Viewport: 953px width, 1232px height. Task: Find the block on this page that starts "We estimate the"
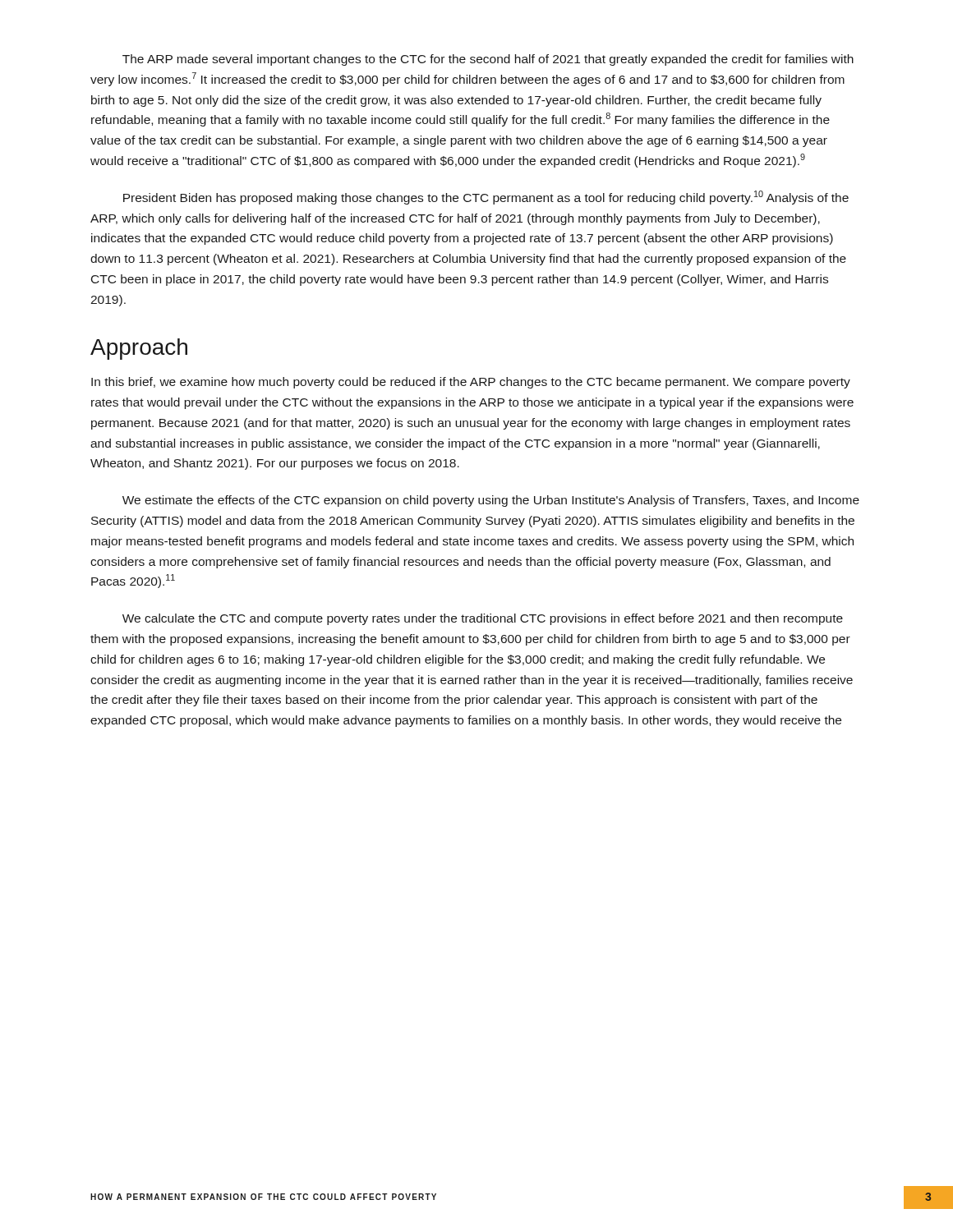476,541
